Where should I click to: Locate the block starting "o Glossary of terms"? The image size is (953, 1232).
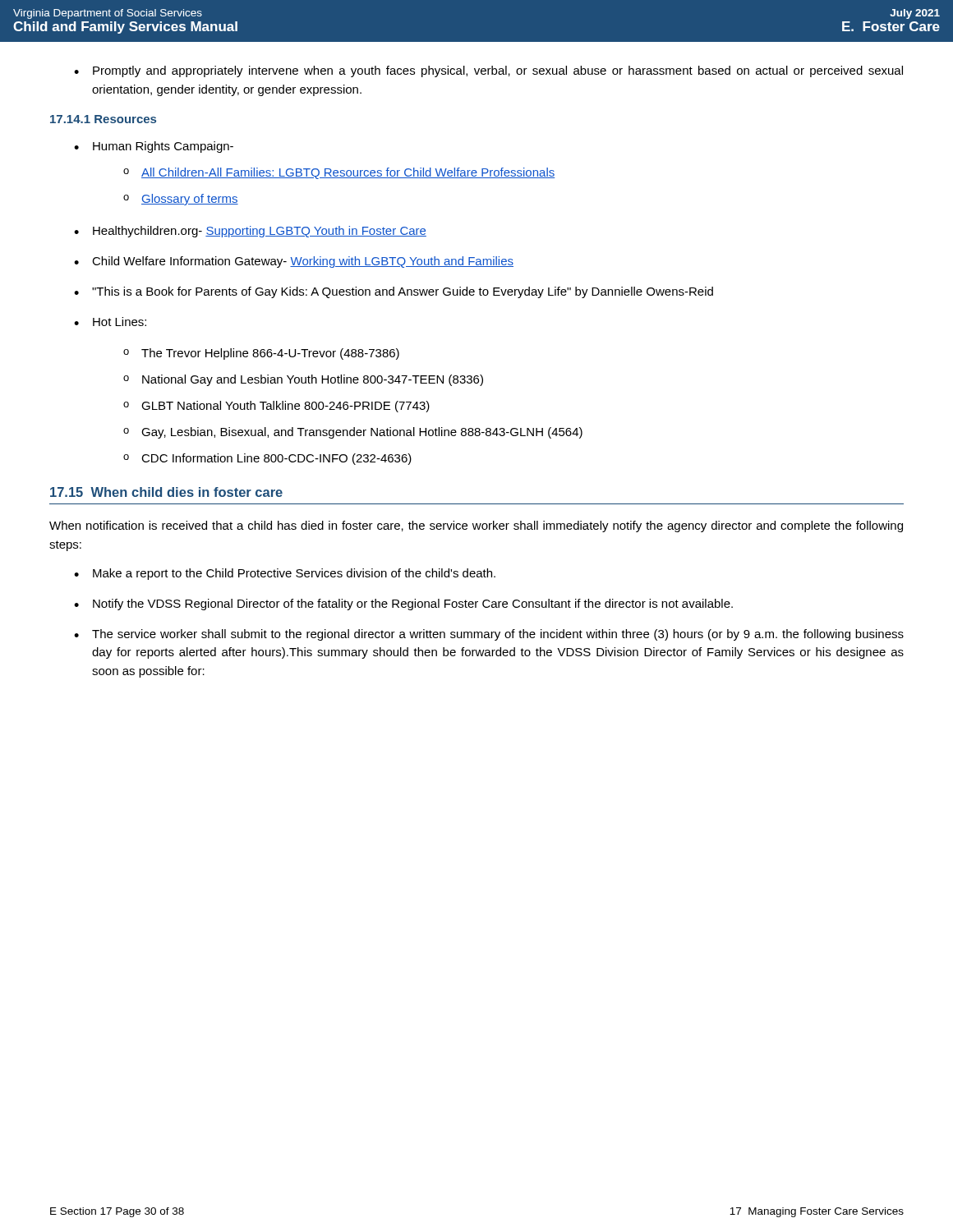[x=181, y=199]
